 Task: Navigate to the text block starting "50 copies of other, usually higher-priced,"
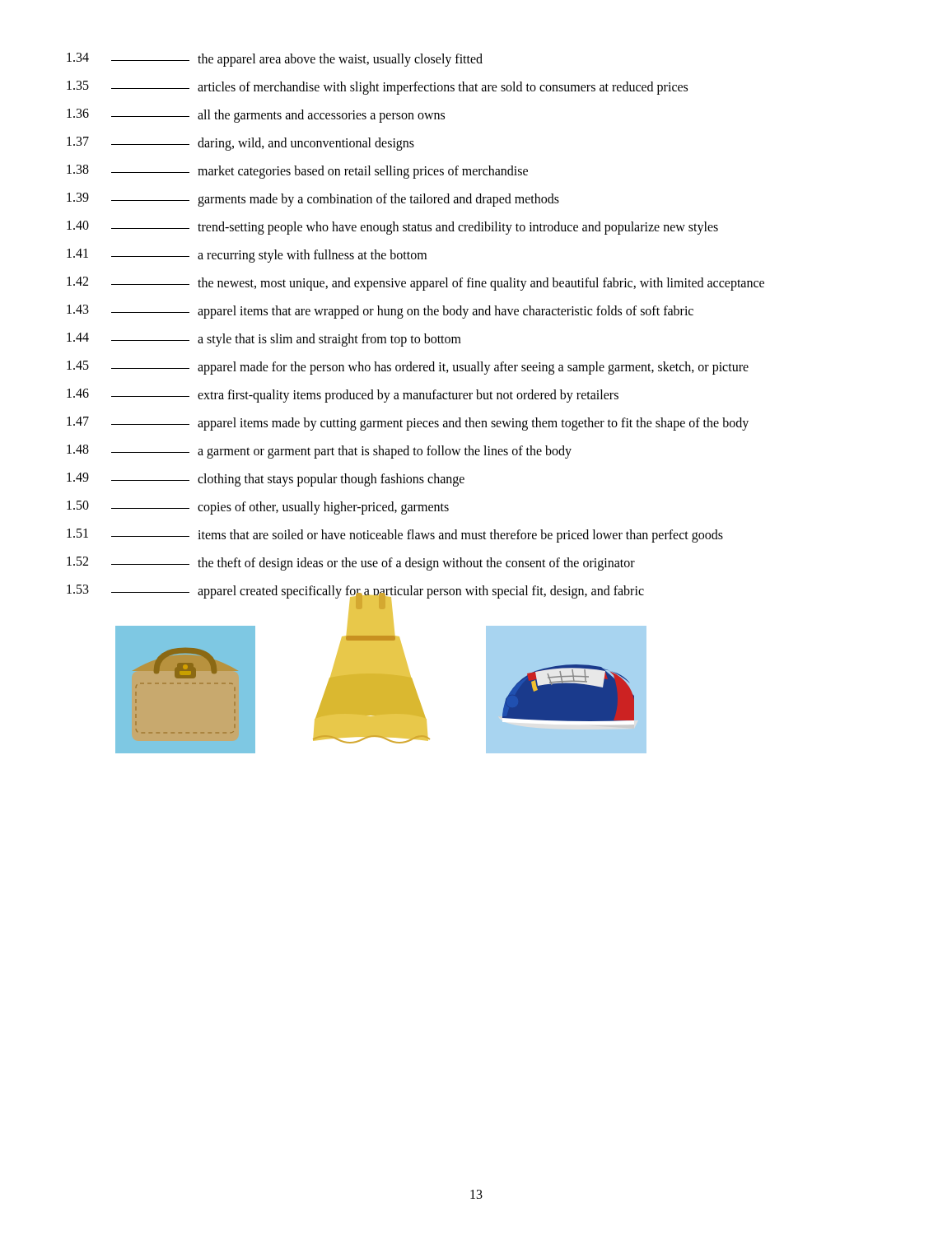258,508
